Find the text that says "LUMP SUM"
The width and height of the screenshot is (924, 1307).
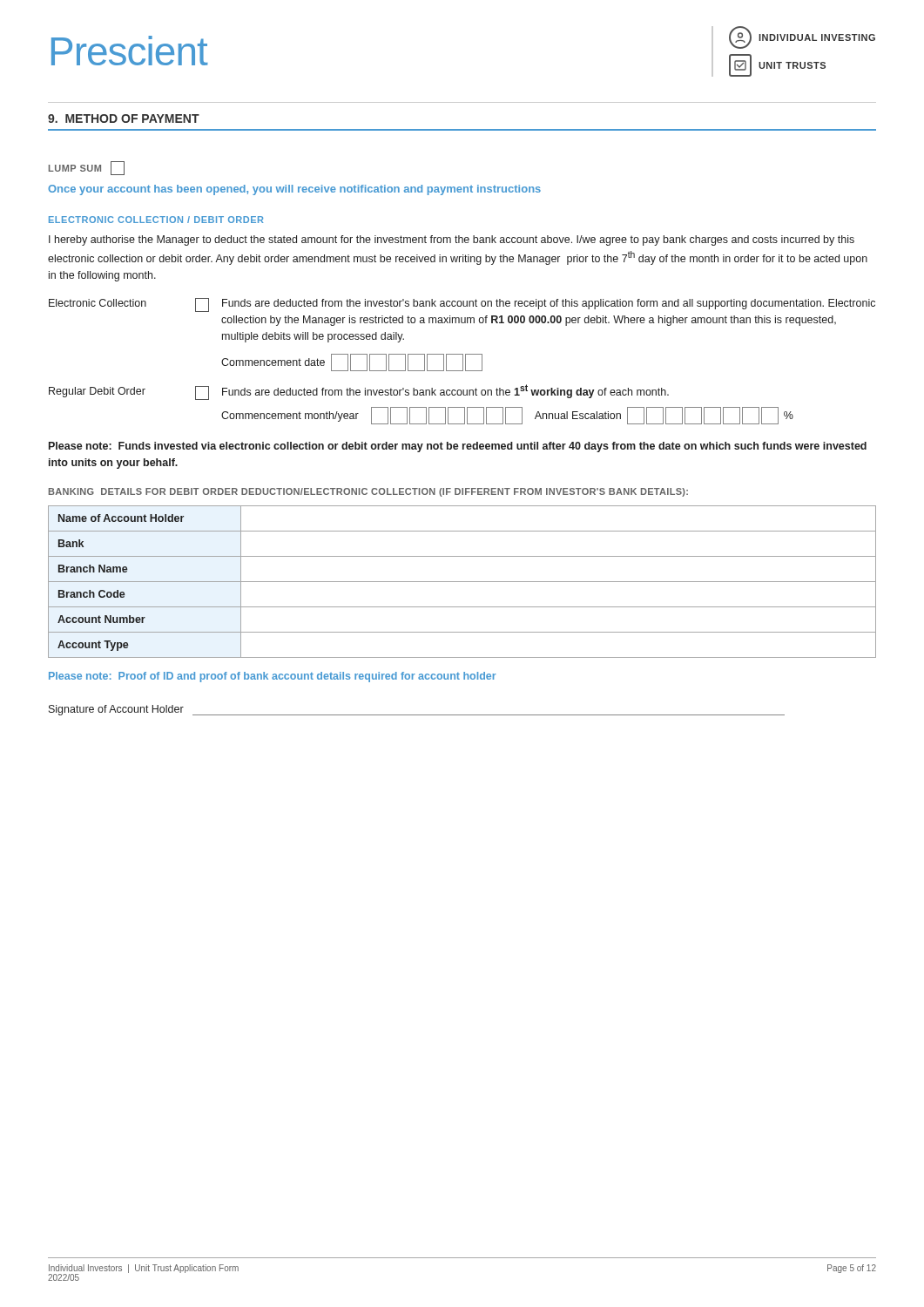click(x=86, y=168)
